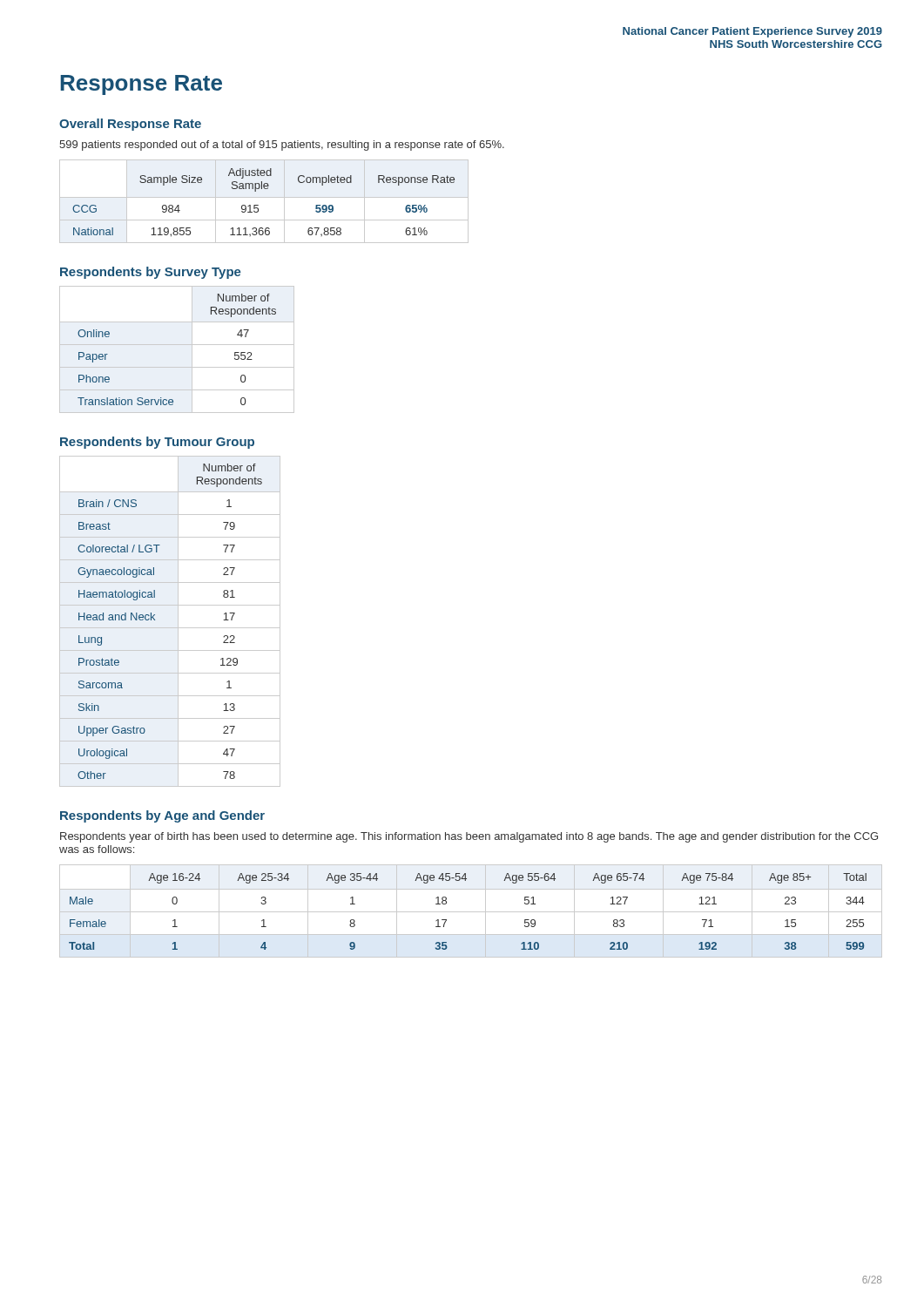The height and width of the screenshot is (1307, 924).
Task: Find the text starting "599 patients responded"
Action: click(471, 144)
